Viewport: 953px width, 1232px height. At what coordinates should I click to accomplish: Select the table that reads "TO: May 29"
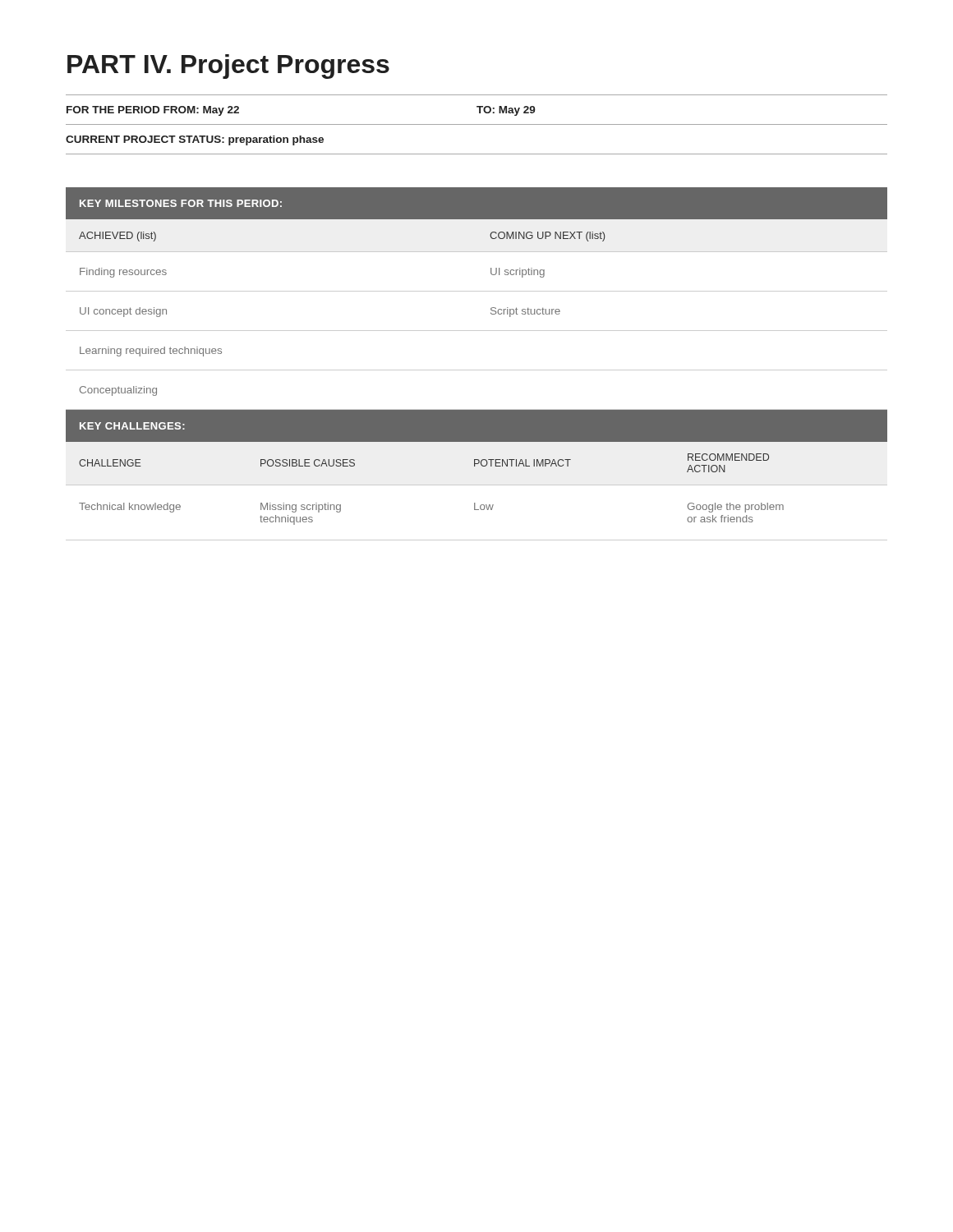tap(476, 124)
